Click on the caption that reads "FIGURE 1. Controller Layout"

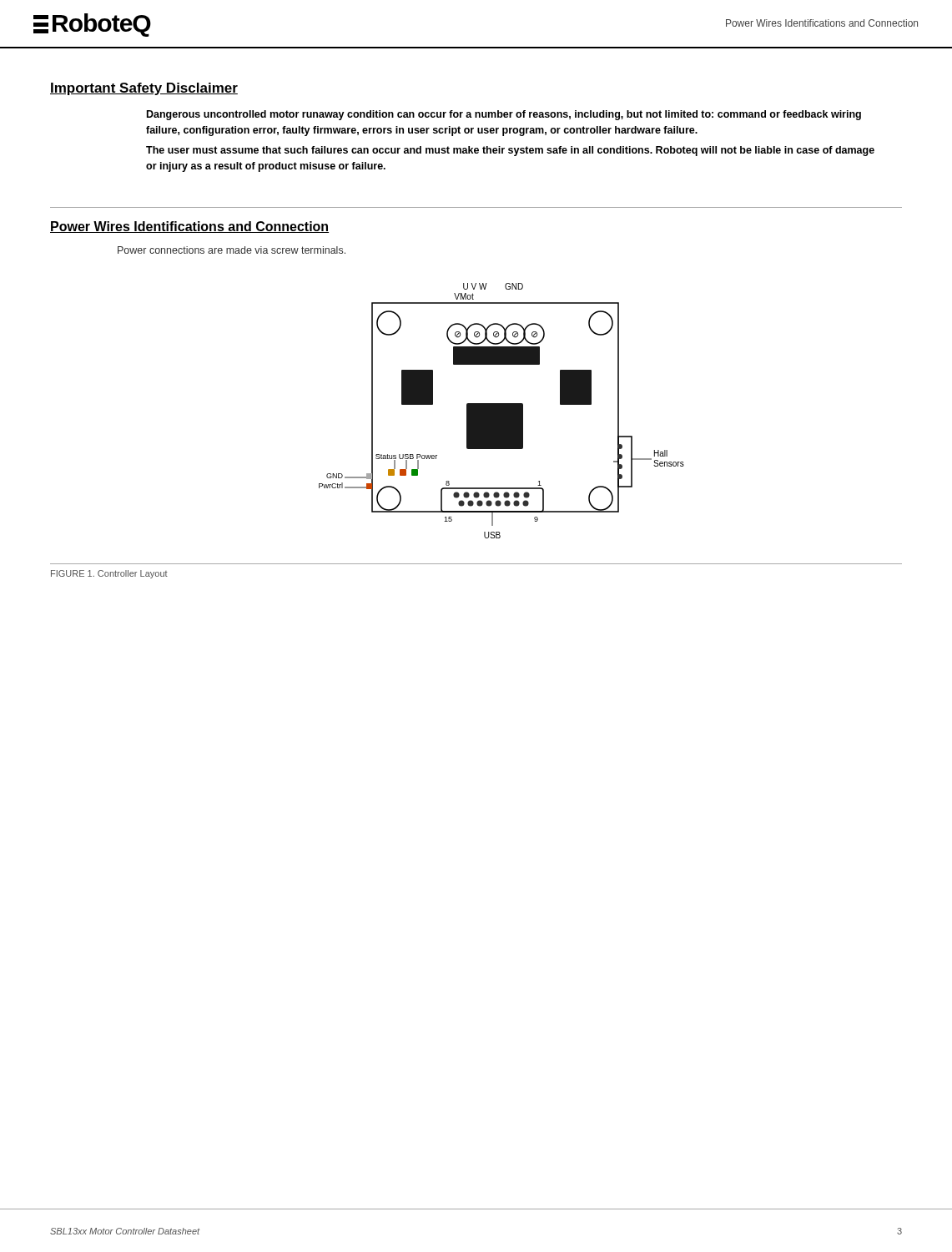tap(109, 573)
